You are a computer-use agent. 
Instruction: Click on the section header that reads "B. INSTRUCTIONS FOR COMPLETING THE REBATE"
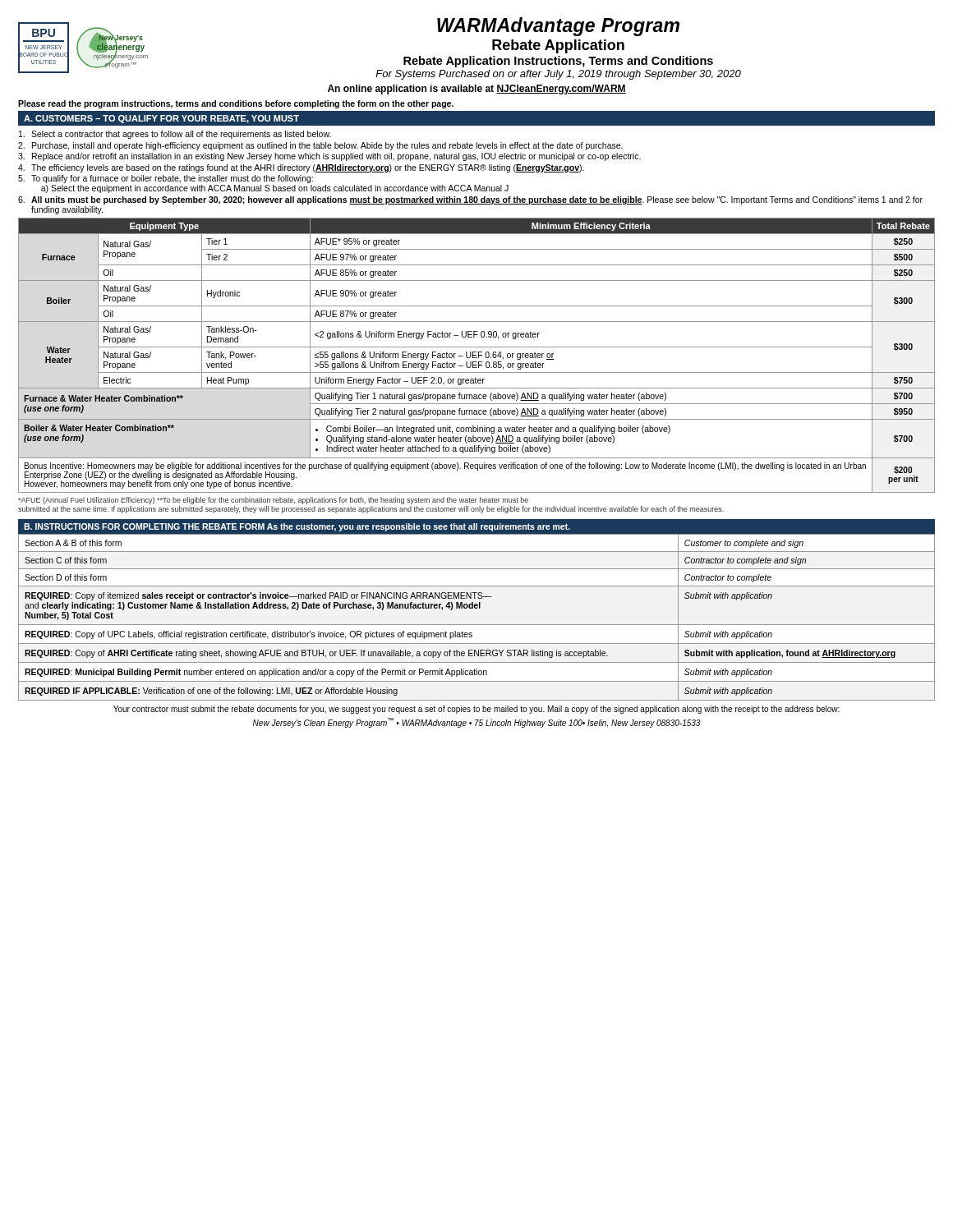click(x=297, y=526)
